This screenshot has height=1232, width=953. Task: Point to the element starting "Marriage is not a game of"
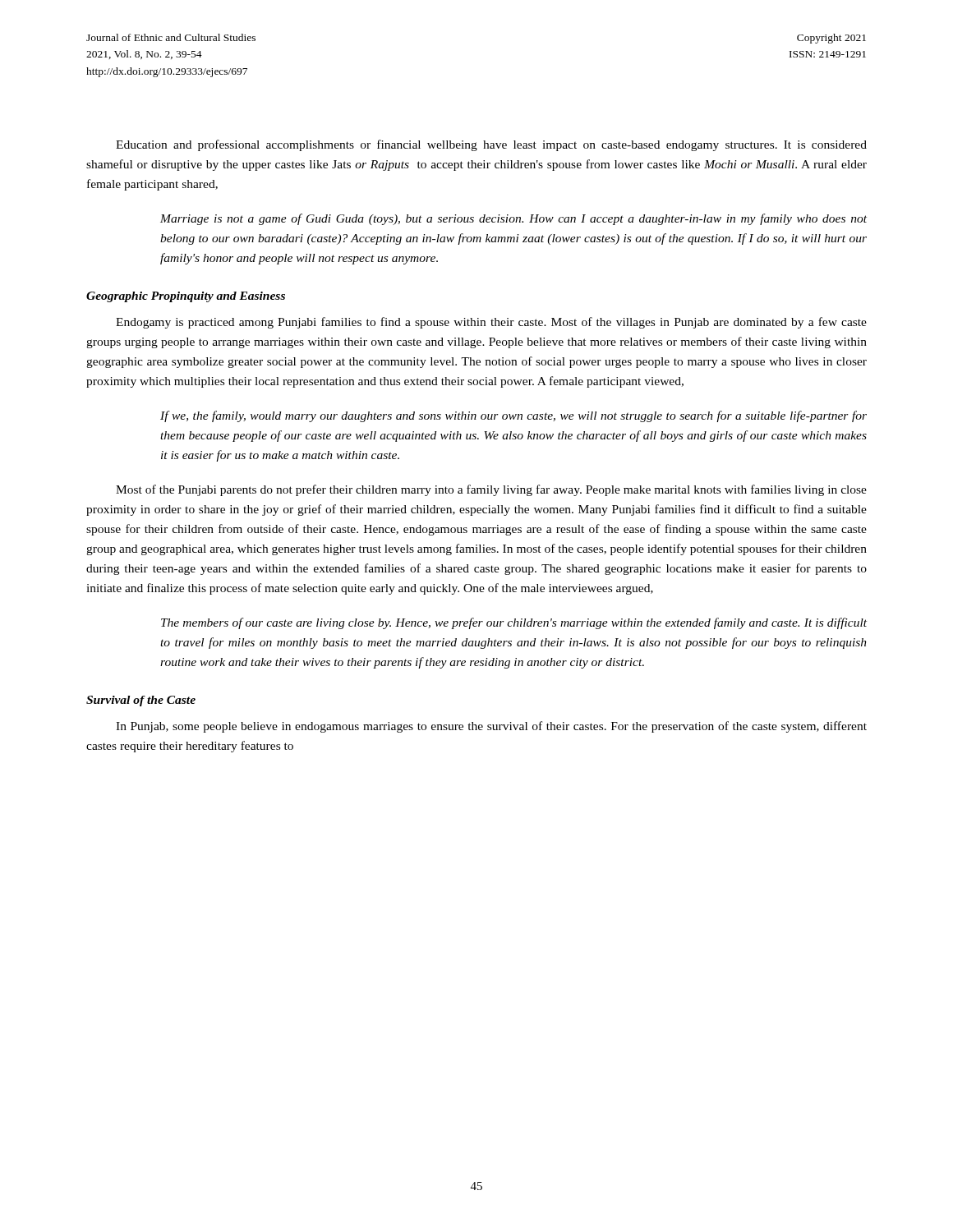pos(513,238)
